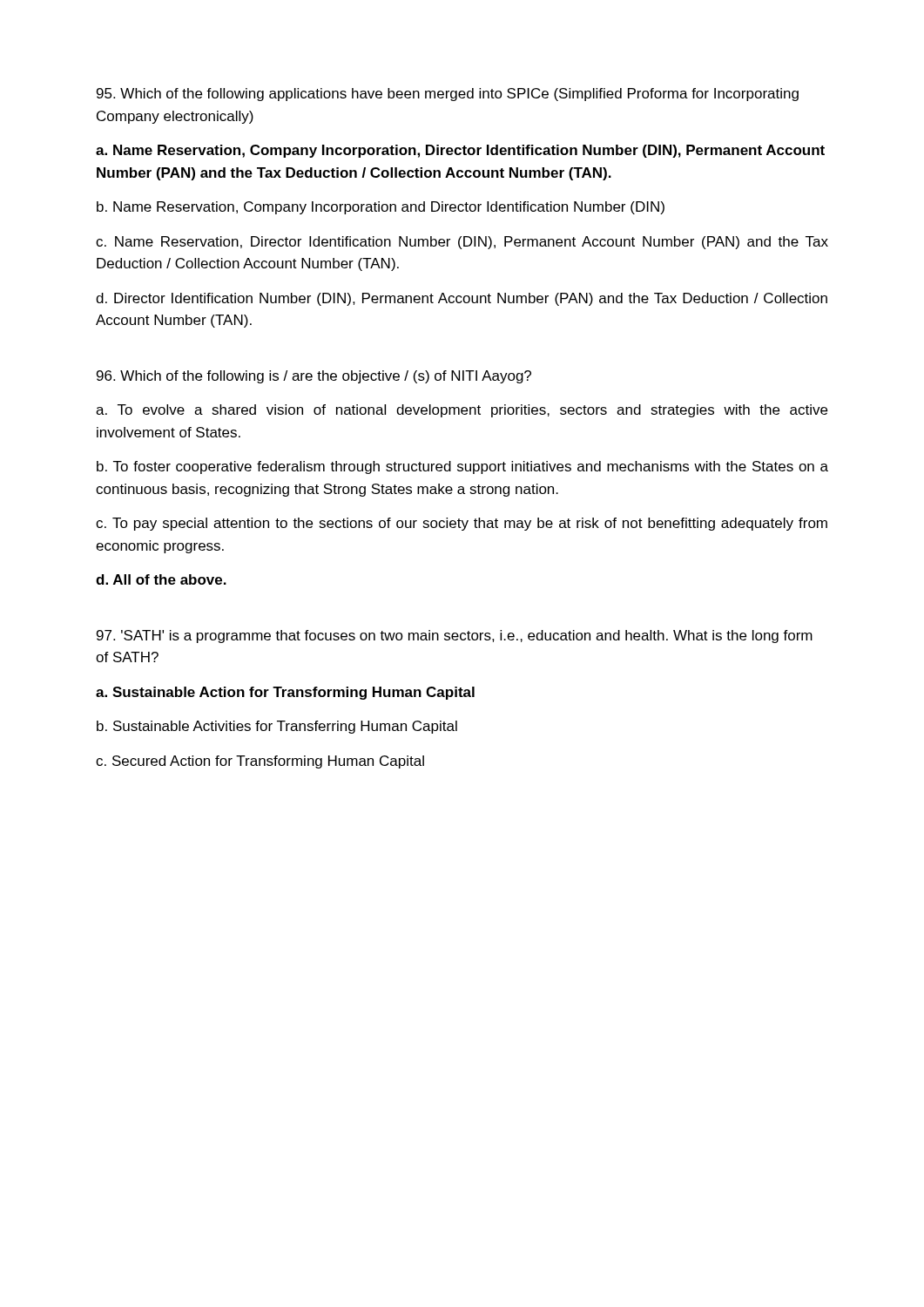
Task: Select the list item containing "b. To foster cooperative federalism through"
Action: pos(462,478)
